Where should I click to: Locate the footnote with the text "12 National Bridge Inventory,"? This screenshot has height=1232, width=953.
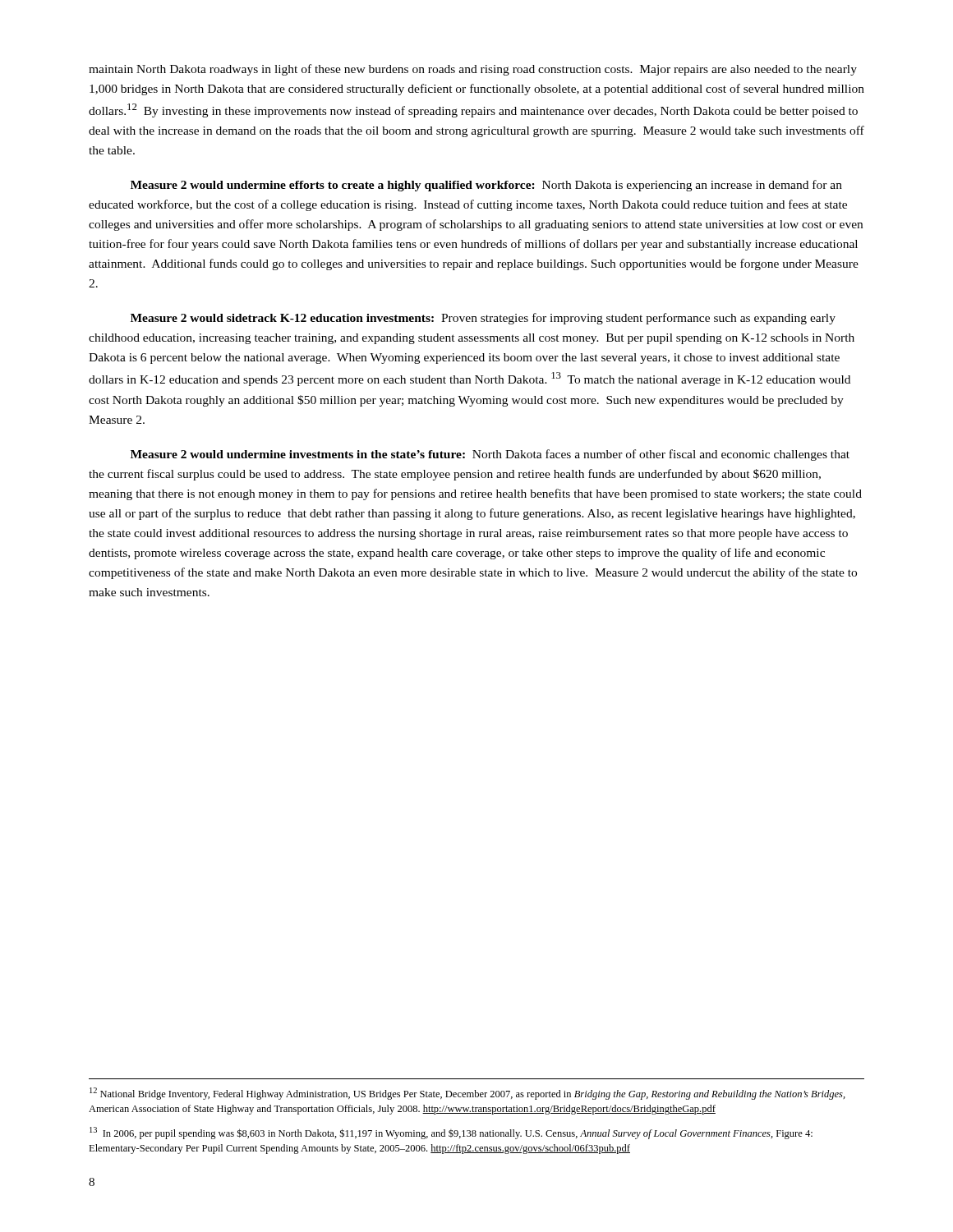[x=467, y=1100]
